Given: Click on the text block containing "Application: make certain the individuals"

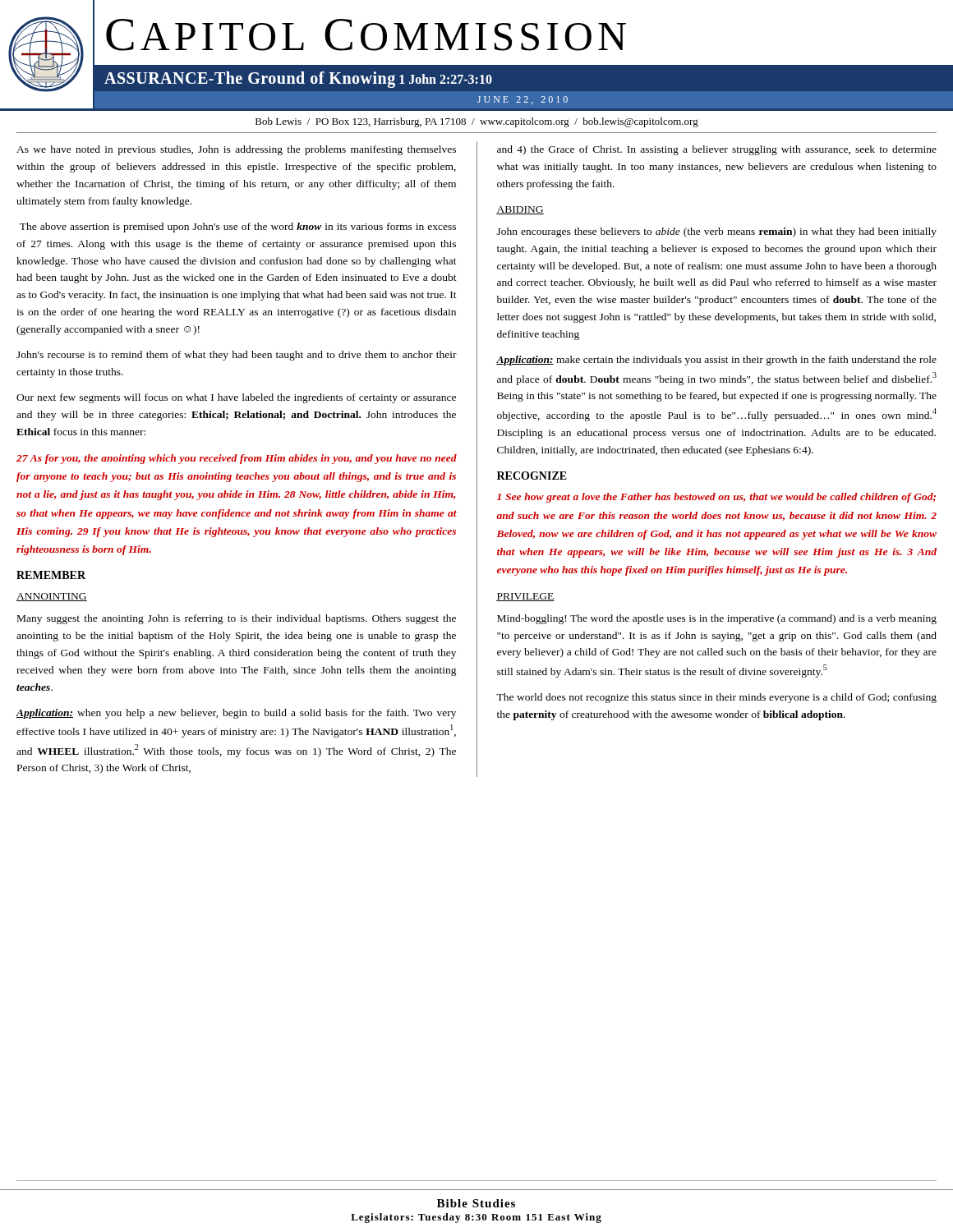Looking at the screenshot, I should pos(717,405).
